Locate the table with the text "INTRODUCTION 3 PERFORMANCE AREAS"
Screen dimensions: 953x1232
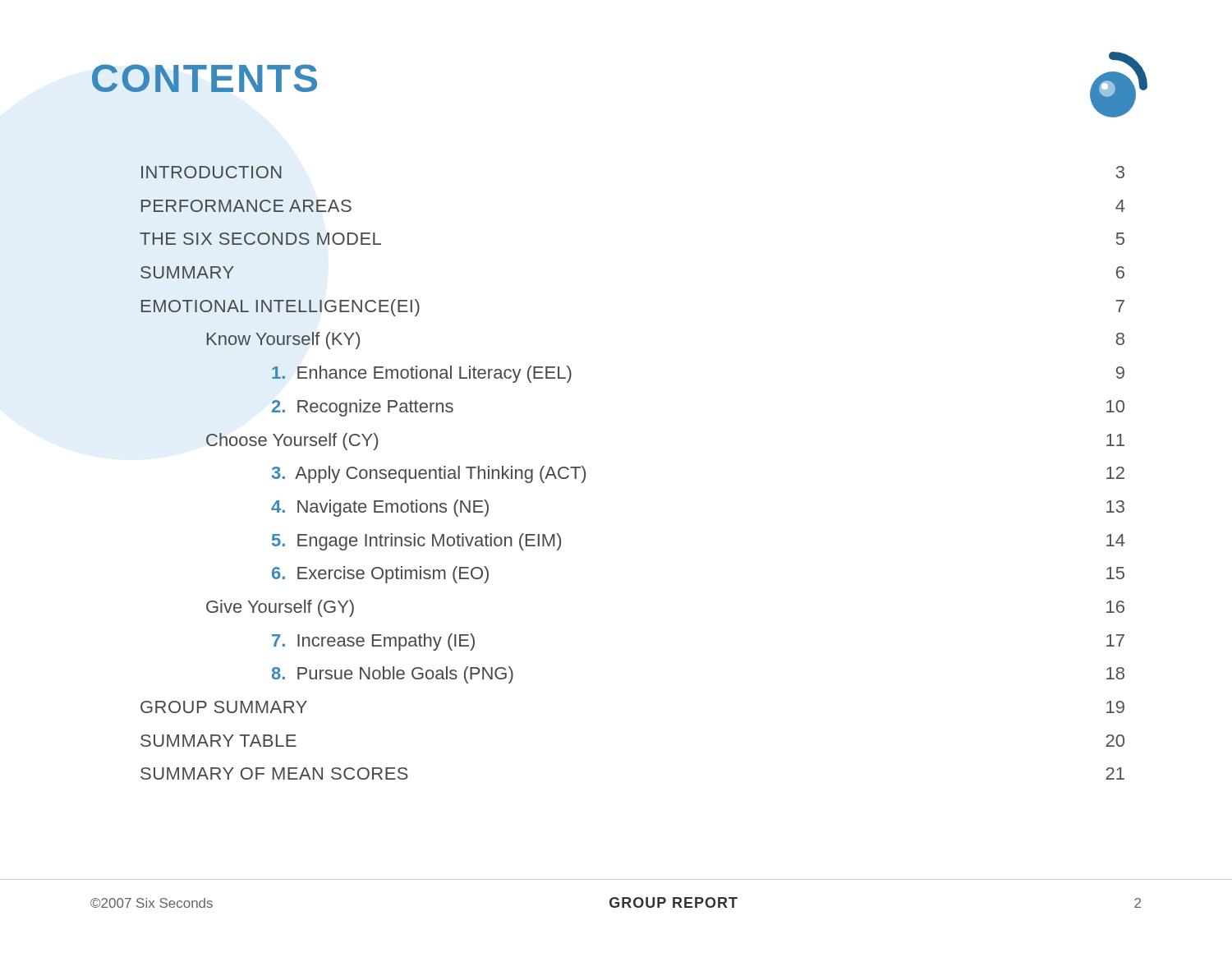click(632, 474)
